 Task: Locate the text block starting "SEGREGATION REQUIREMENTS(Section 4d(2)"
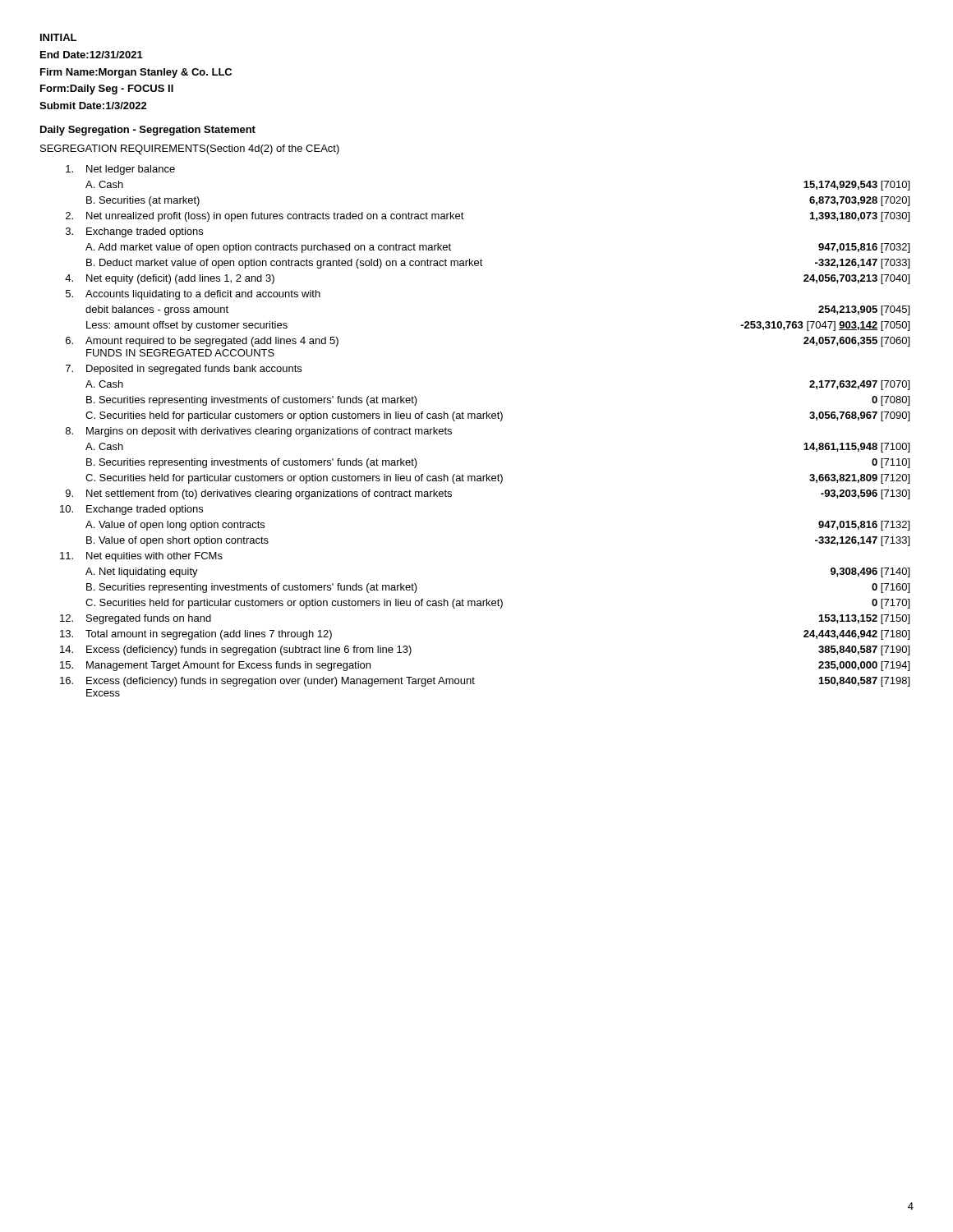tap(190, 148)
